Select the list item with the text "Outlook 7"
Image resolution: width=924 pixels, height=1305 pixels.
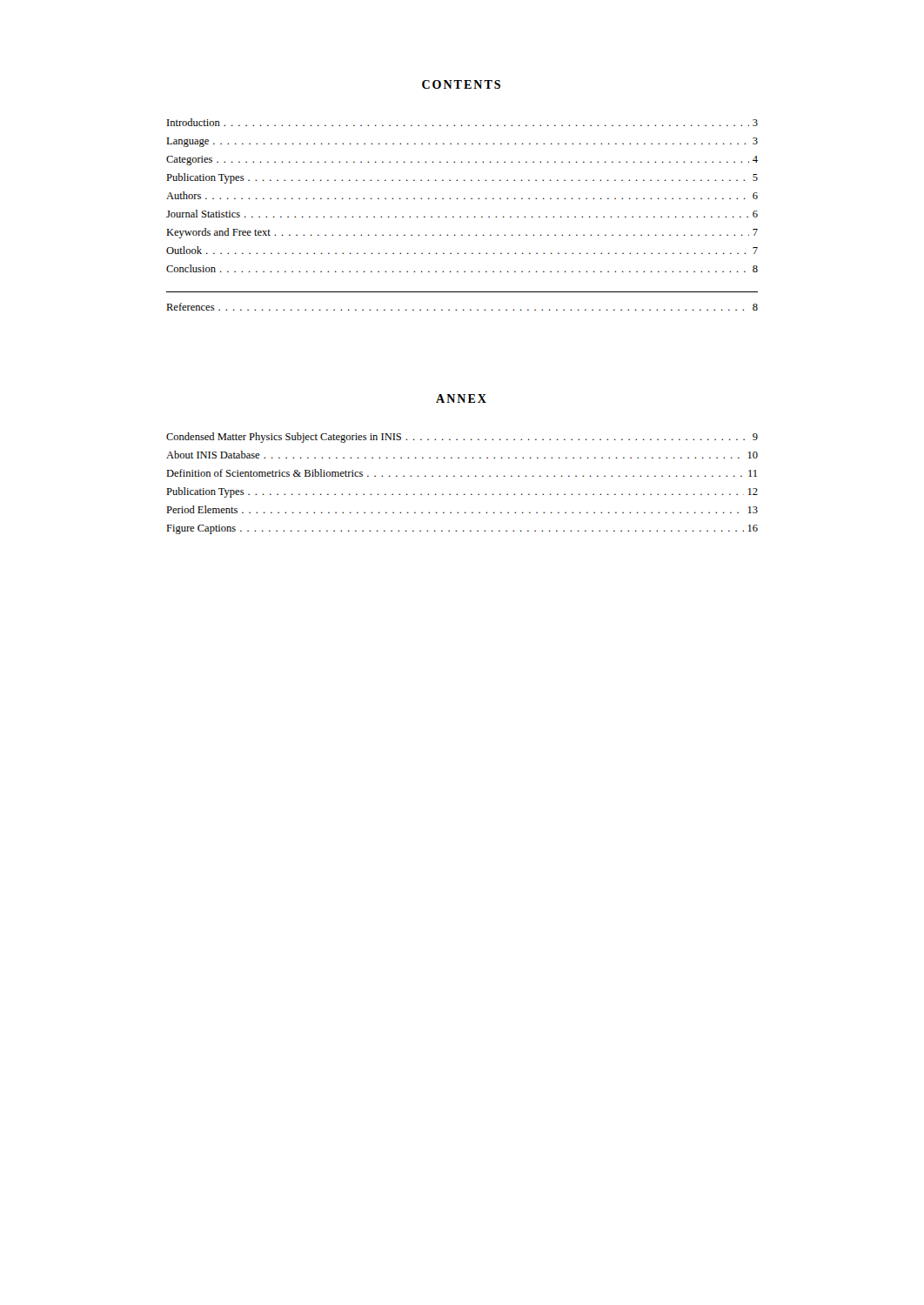coord(462,251)
